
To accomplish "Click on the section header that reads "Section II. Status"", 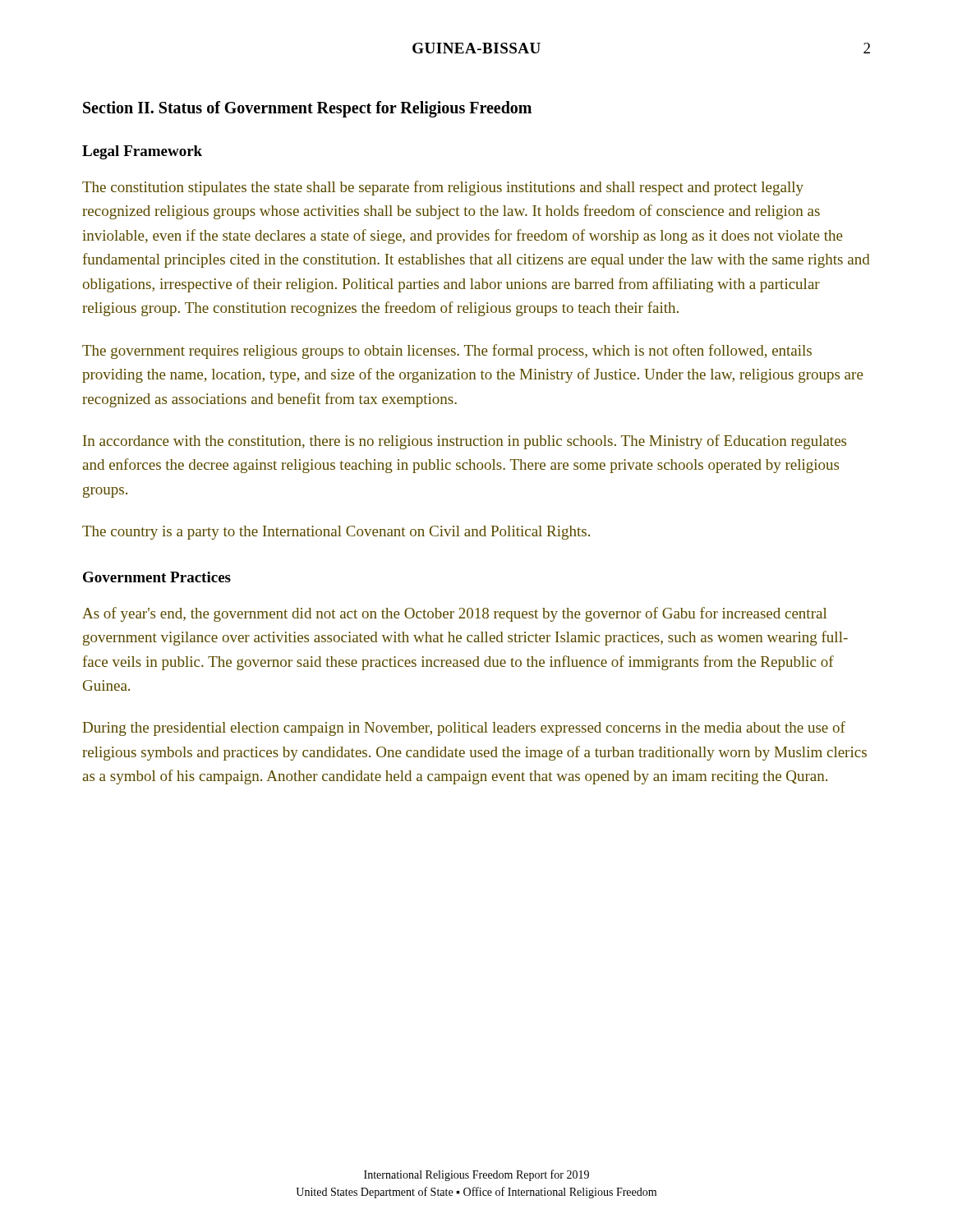I will pyautogui.click(x=307, y=108).
